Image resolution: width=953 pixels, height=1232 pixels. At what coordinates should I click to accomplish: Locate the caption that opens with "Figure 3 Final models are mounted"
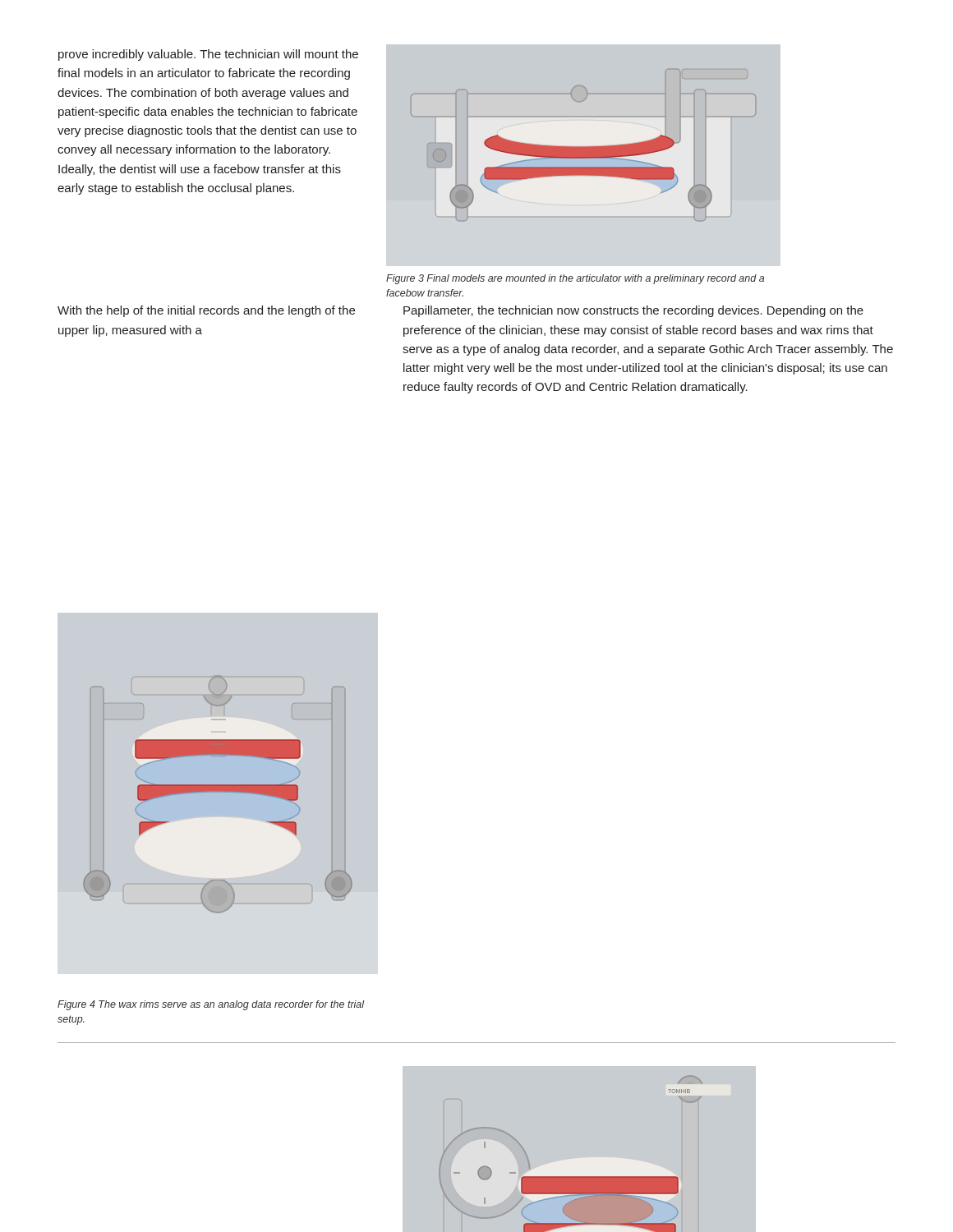(x=575, y=286)
